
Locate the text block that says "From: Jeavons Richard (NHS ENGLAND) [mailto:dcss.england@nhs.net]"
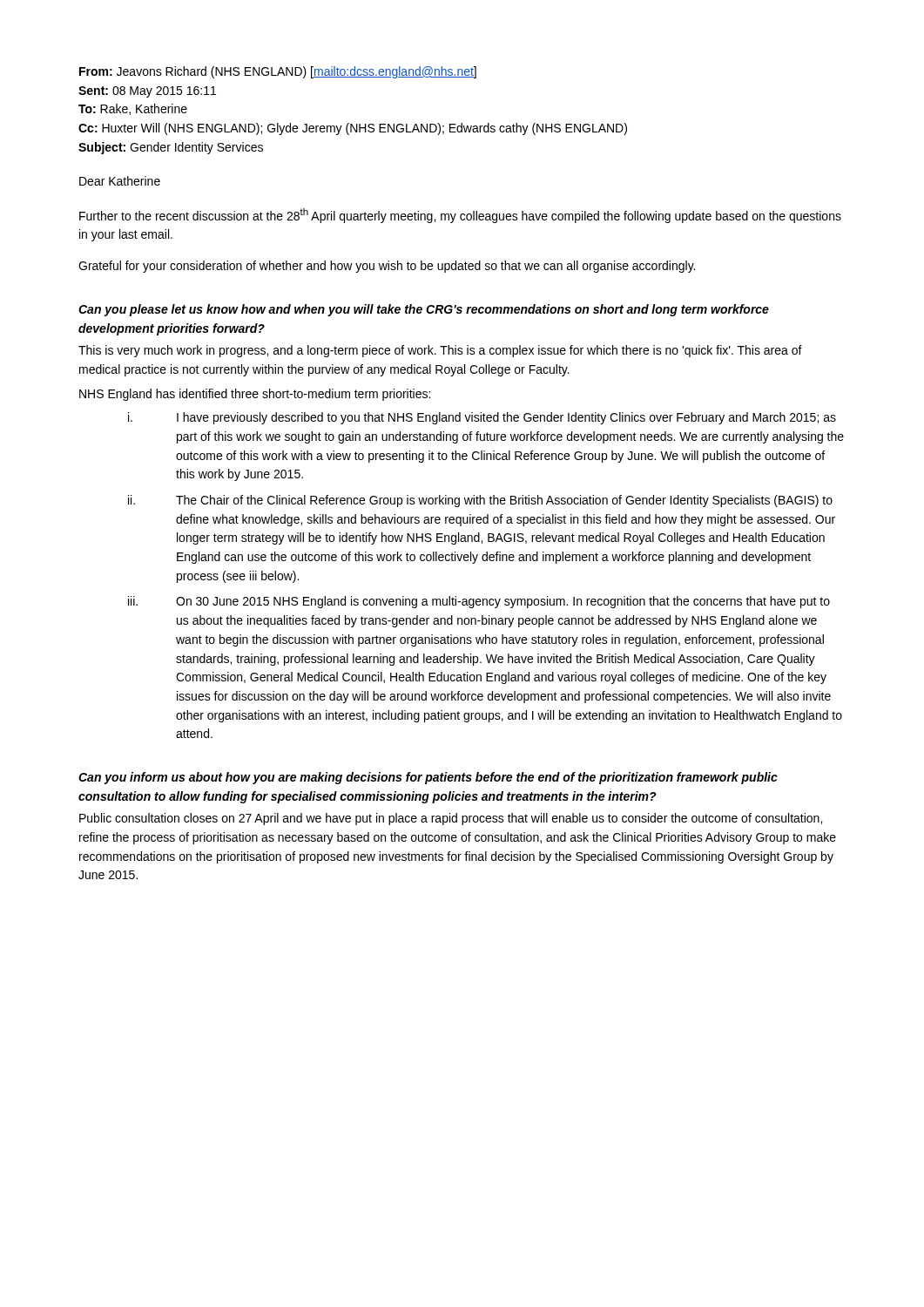[278, 72]
